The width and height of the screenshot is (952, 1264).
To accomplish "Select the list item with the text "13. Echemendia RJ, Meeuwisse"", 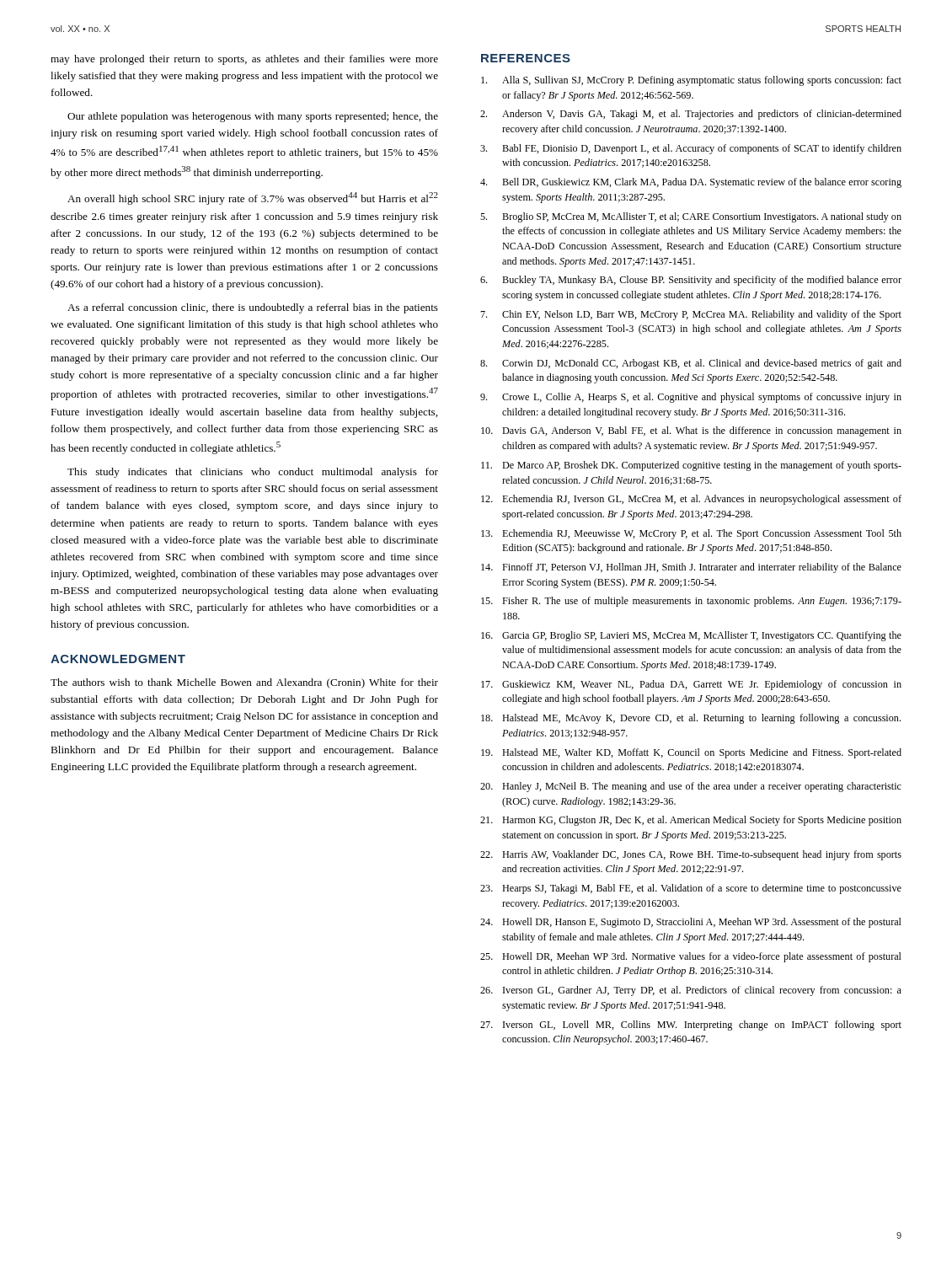I will (x=691, y=541).
